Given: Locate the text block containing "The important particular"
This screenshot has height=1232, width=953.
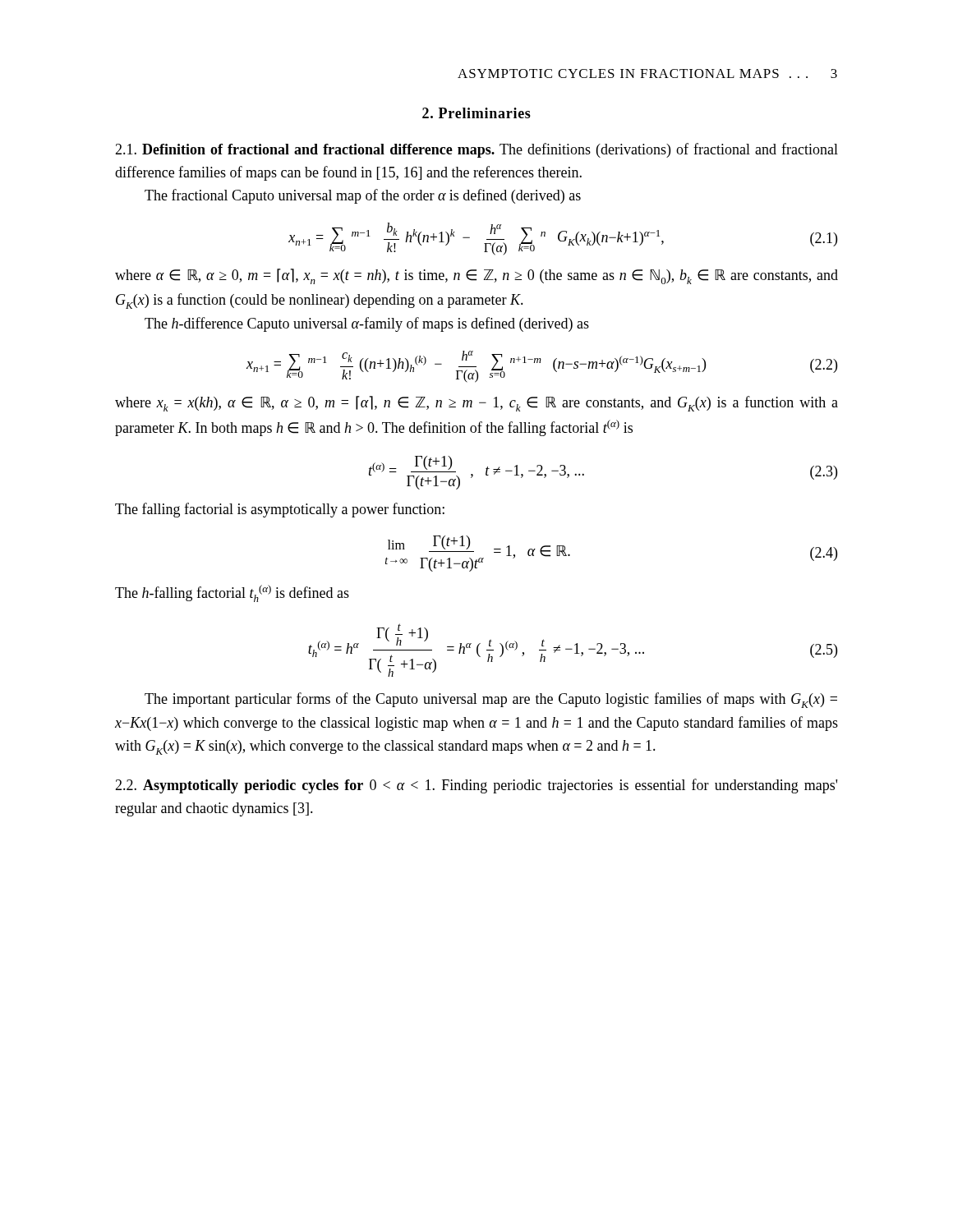Looking at the screenshot, I should coord(476,724).
